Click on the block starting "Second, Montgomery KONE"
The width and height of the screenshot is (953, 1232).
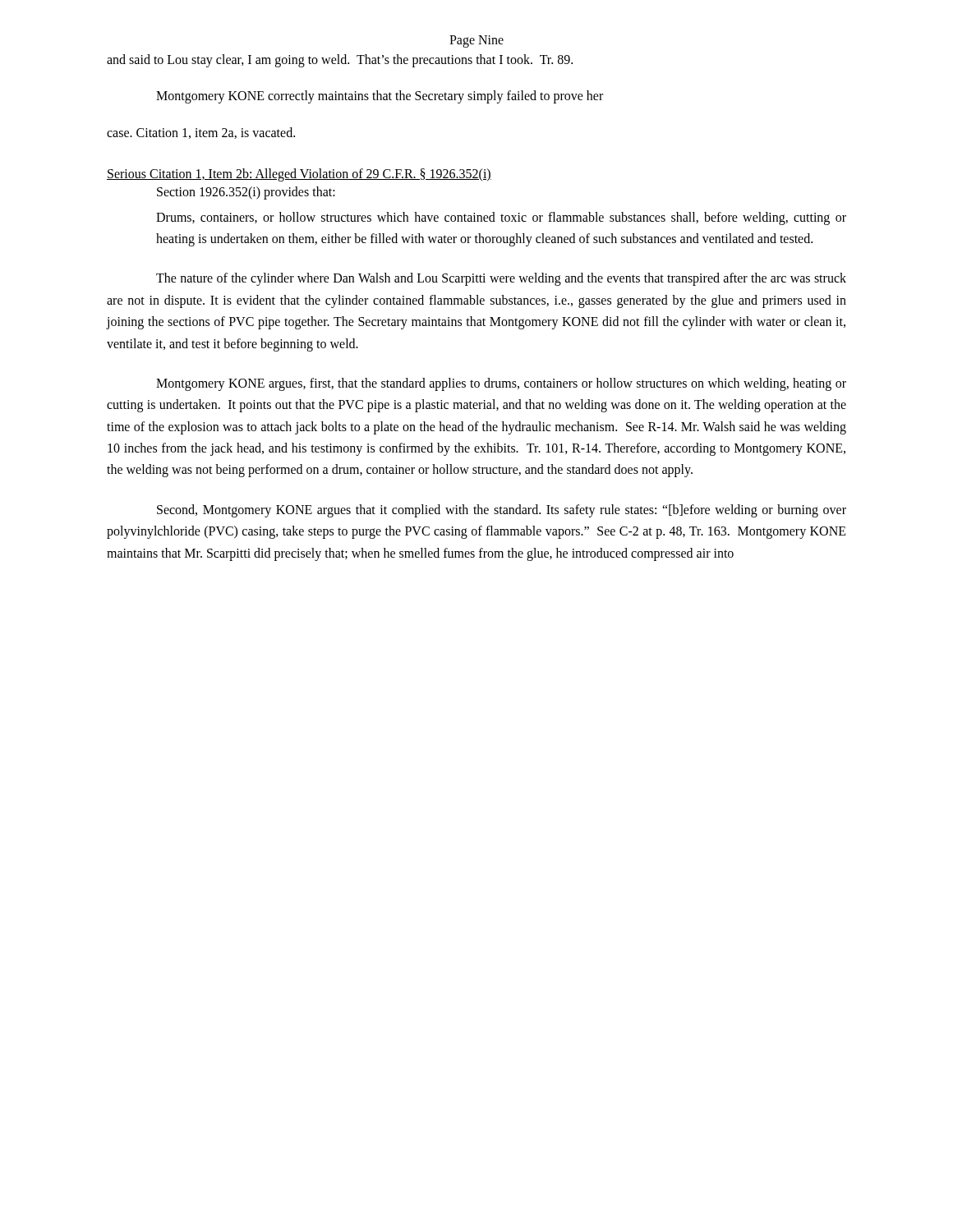click(x=476, y=531)
